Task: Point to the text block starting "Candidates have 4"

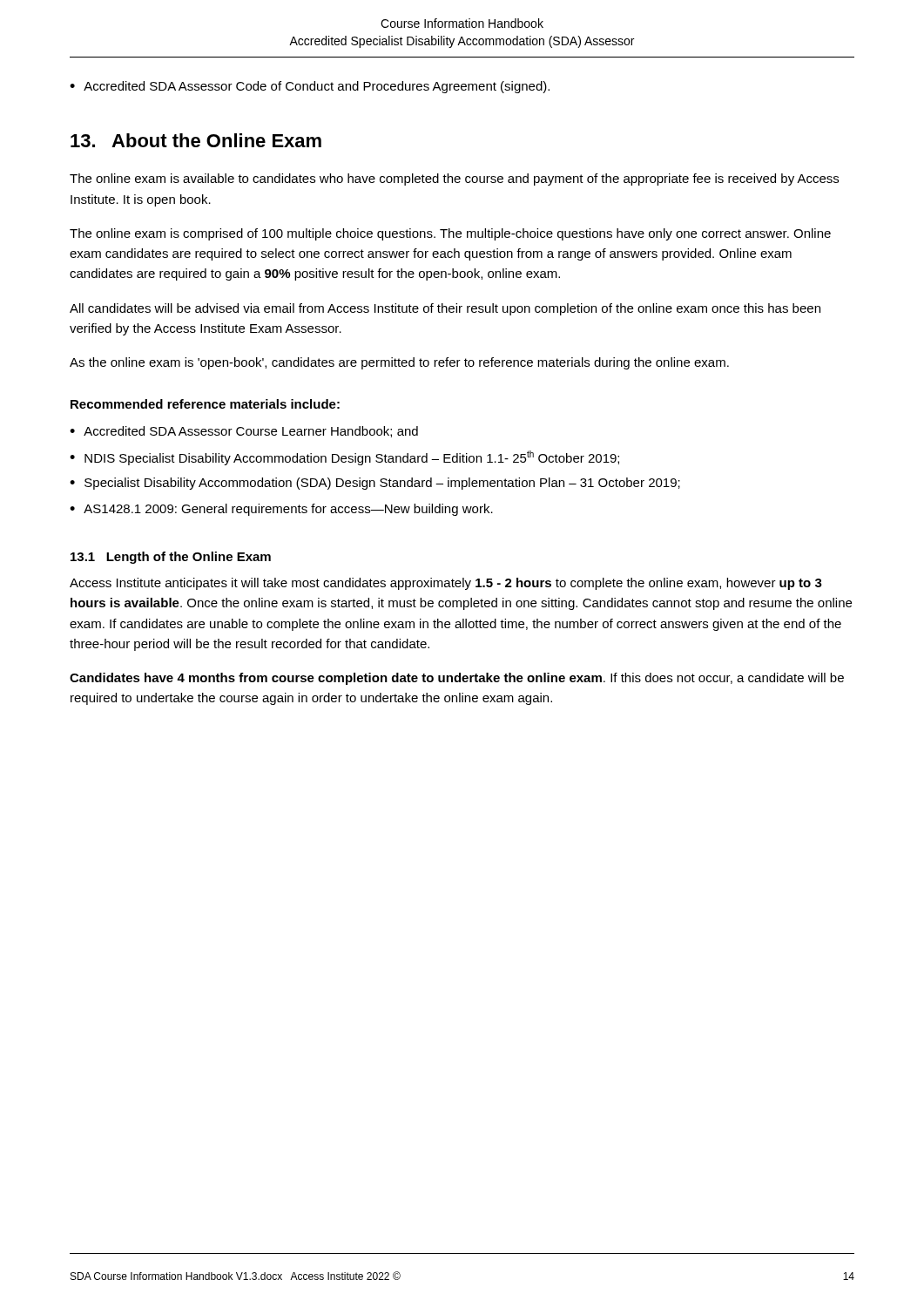Action: coord(457,688)
